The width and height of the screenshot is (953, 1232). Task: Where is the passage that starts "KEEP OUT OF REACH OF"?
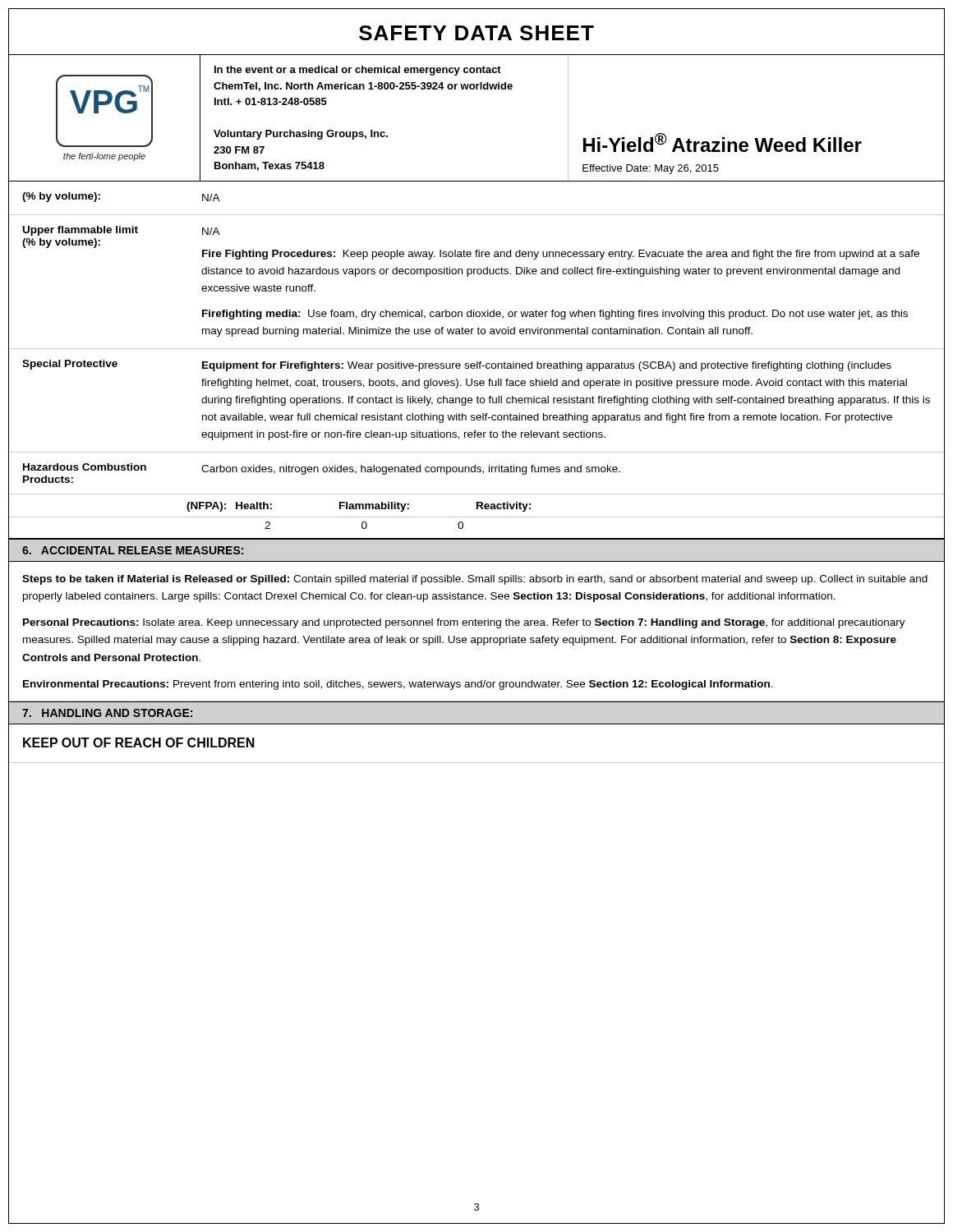tap(139, 743)
